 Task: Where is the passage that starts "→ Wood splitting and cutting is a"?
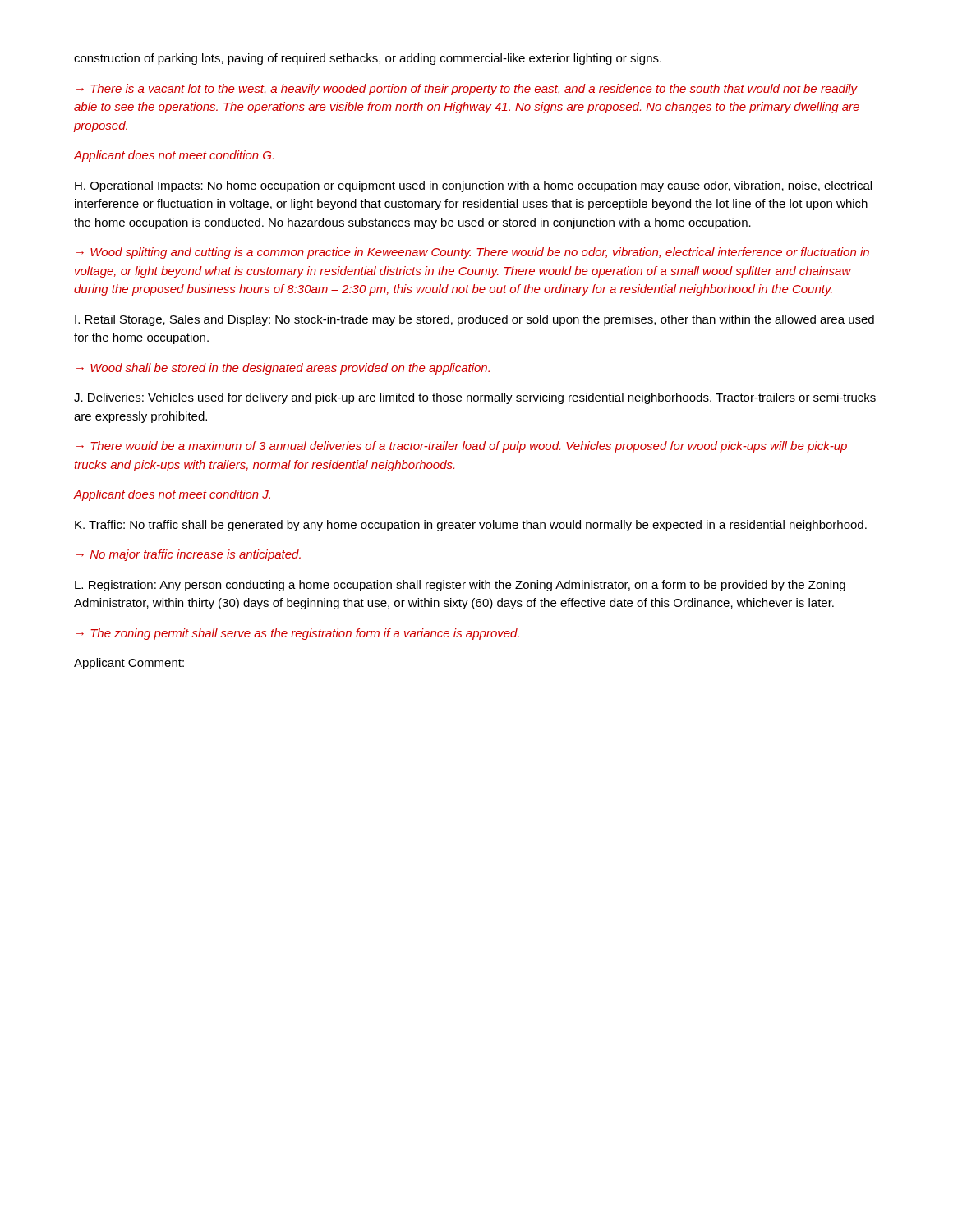472,270
